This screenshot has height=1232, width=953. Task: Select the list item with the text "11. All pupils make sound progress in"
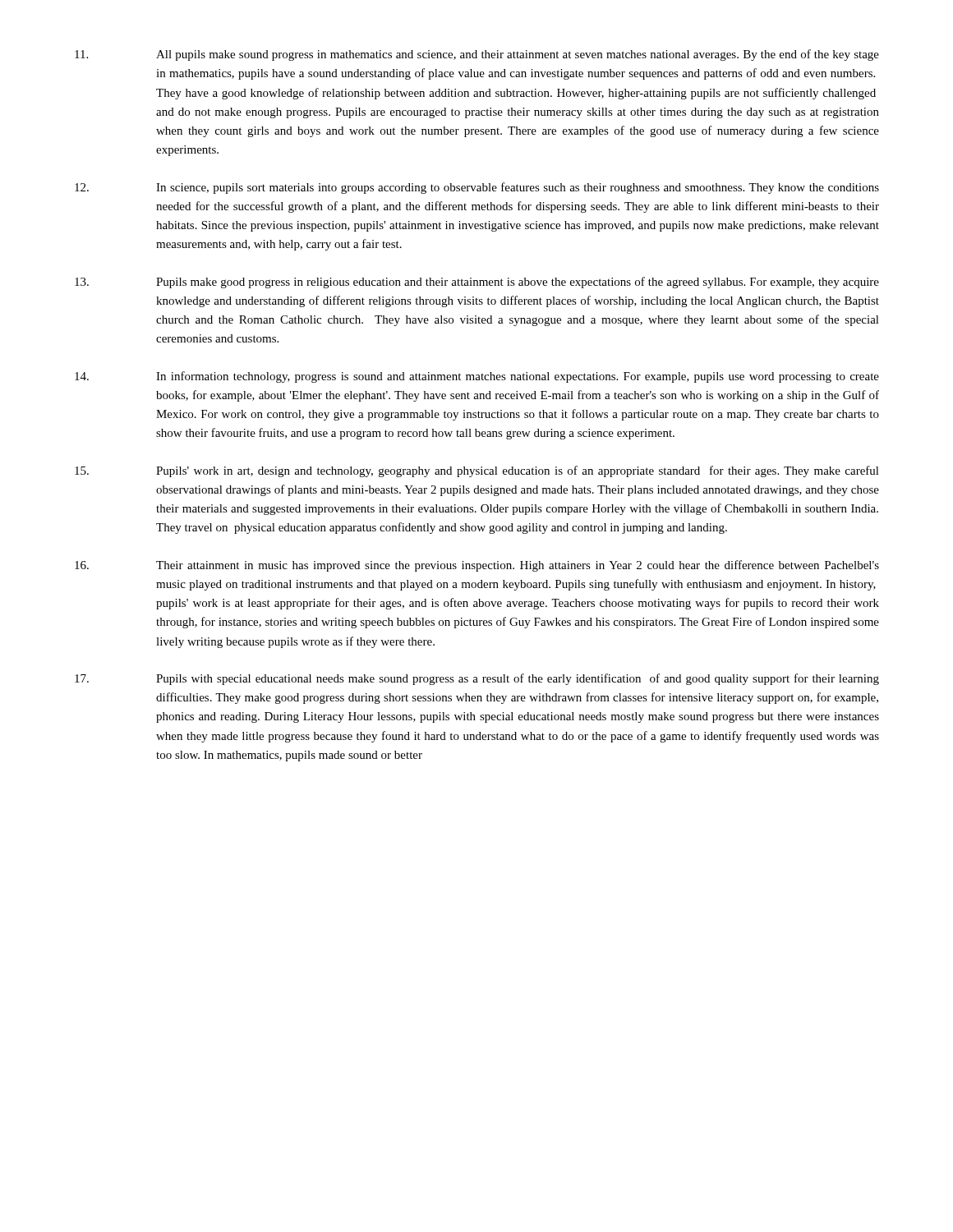[476, 103]
